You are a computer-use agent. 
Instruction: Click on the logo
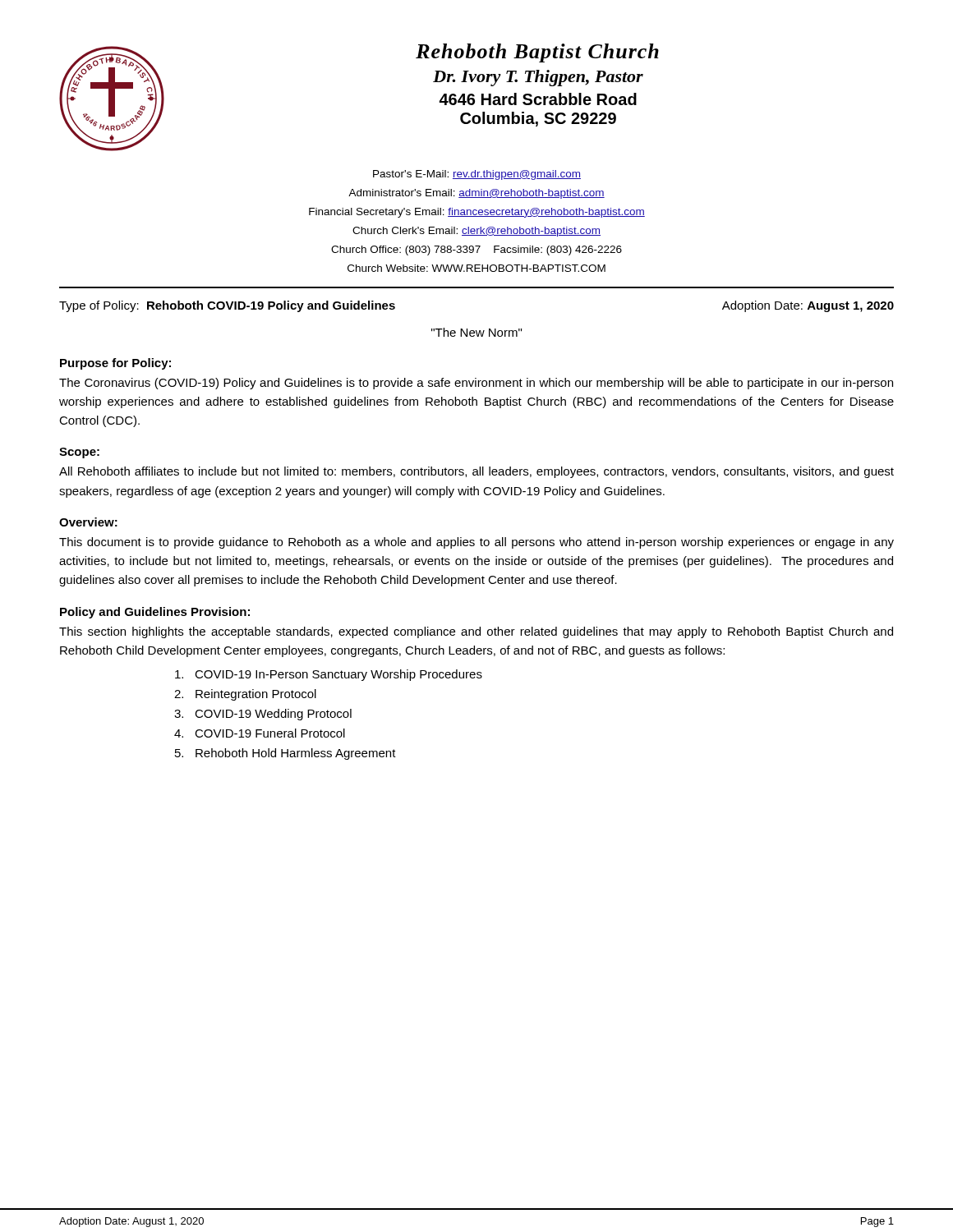click(x=117, y=97)
